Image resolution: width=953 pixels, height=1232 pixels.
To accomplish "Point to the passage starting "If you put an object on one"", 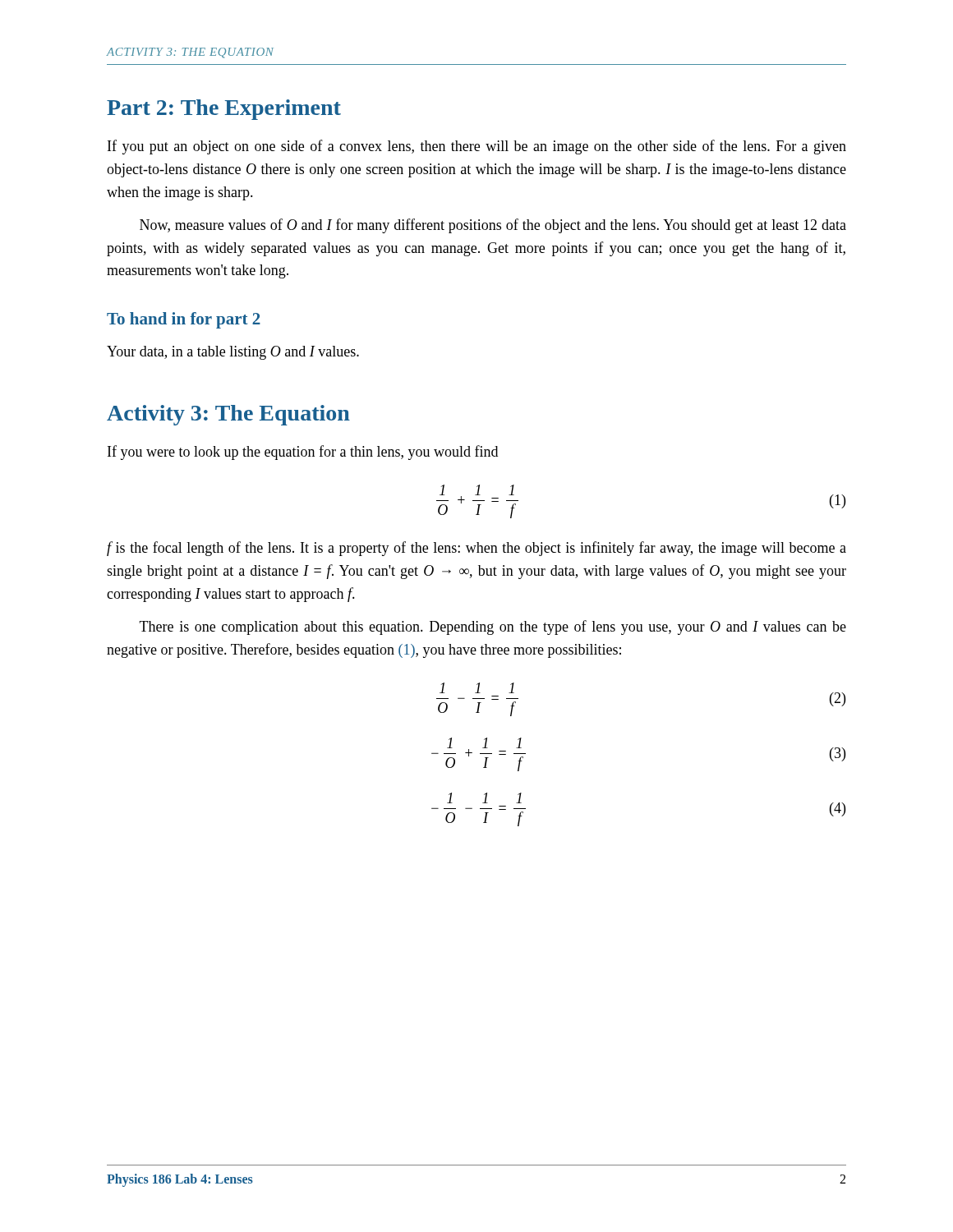I will [x=476, y=169].
